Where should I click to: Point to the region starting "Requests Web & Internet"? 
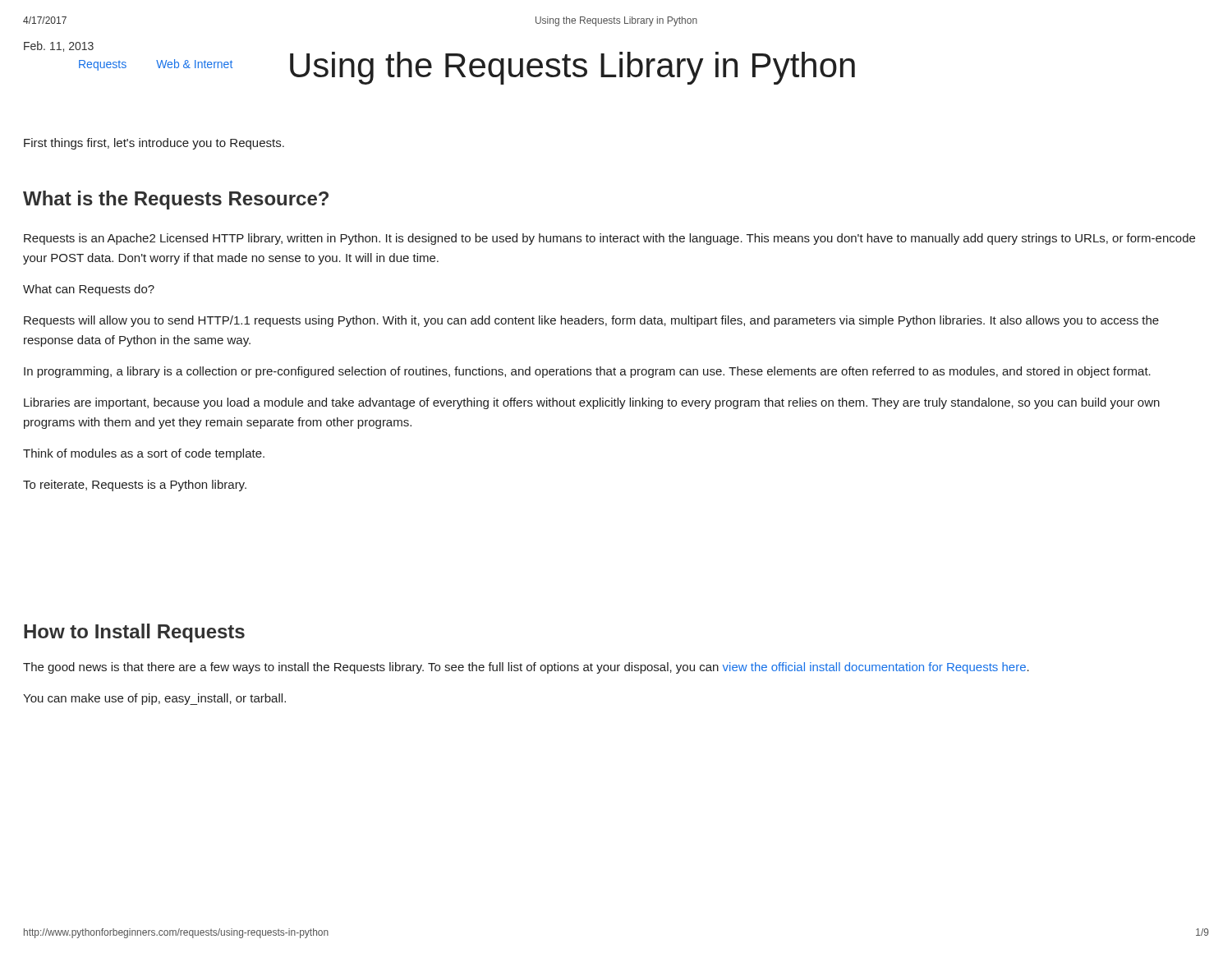click(x=155, y=64)
